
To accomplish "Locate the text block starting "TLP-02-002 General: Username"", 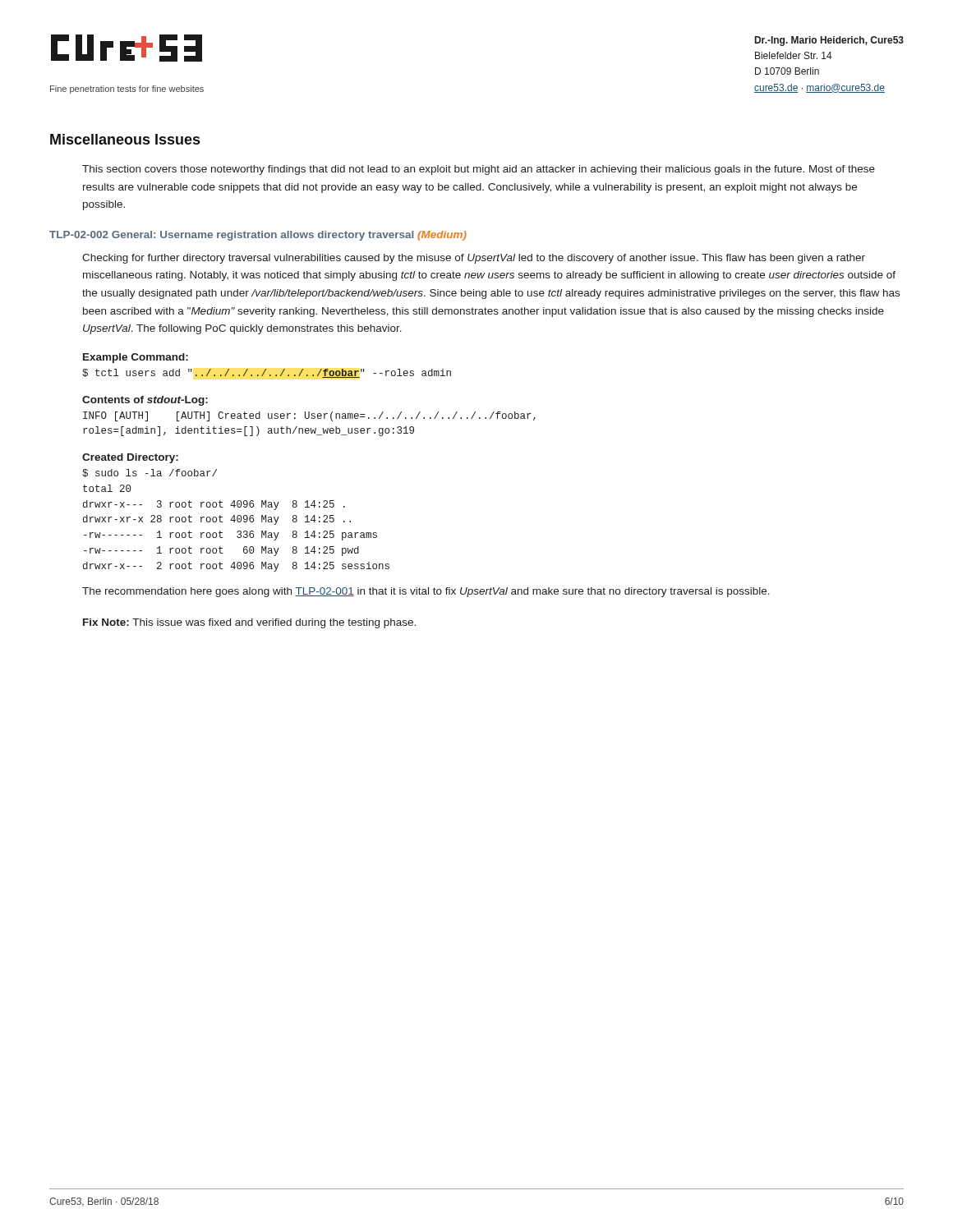I will (258, 234).
